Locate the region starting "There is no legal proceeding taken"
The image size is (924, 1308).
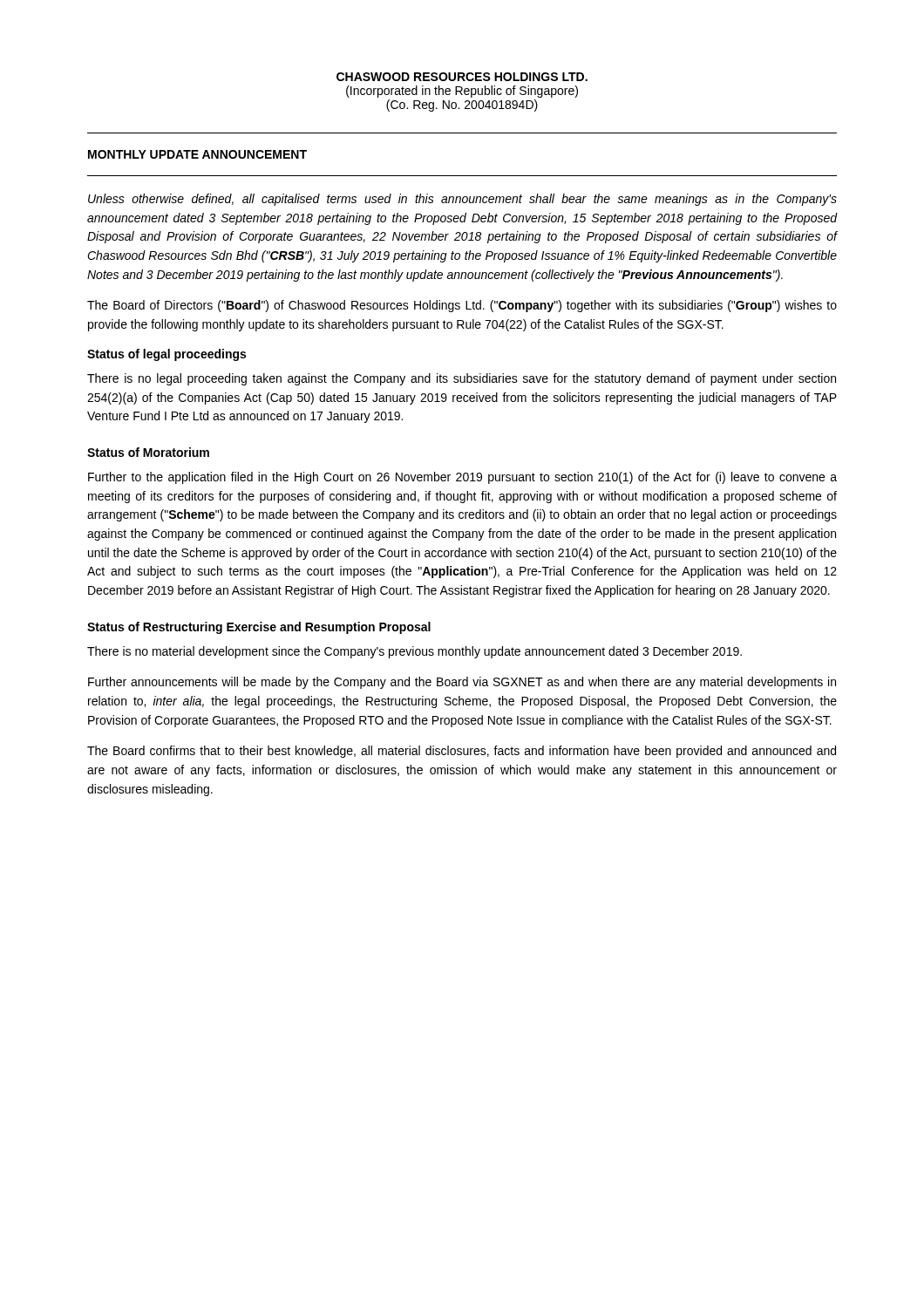click(462, 397)
